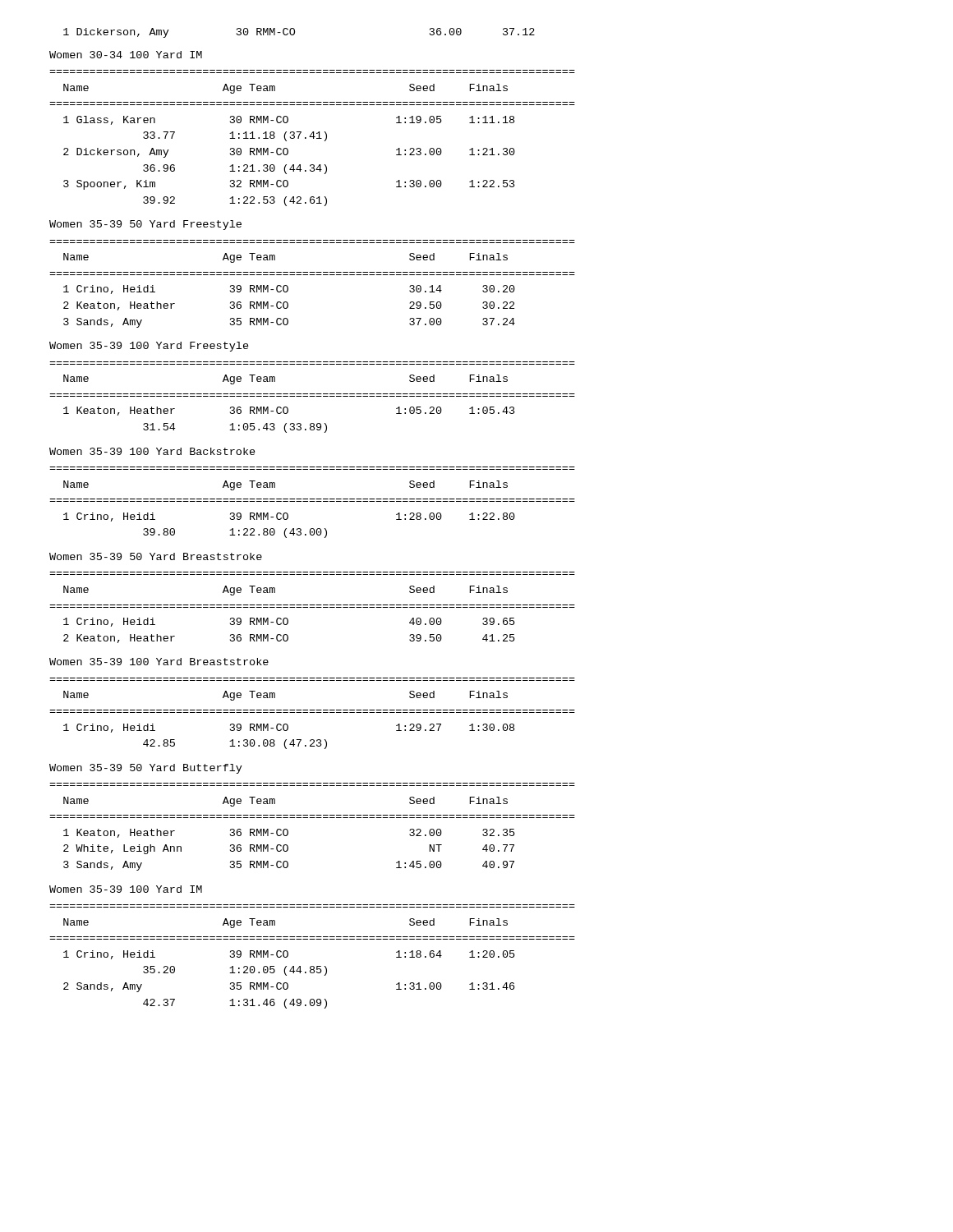Find the section header that says "Women 35-39 100 Yard Breaststroke"
The image size is (953, 1232).
159,662
